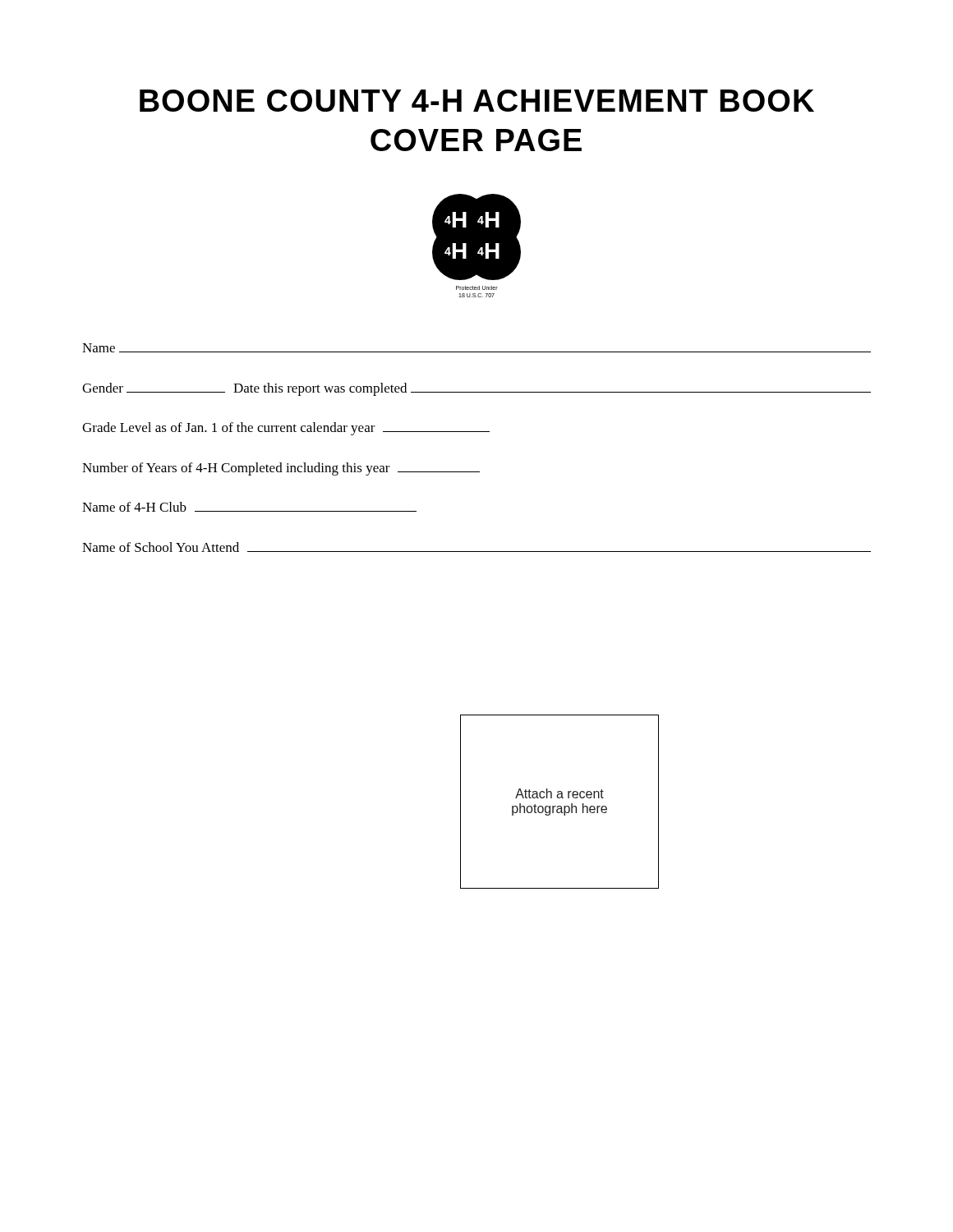
Task: Locate the text starting "Gender Date this report was completed"
Action: [x=476, y=387]
